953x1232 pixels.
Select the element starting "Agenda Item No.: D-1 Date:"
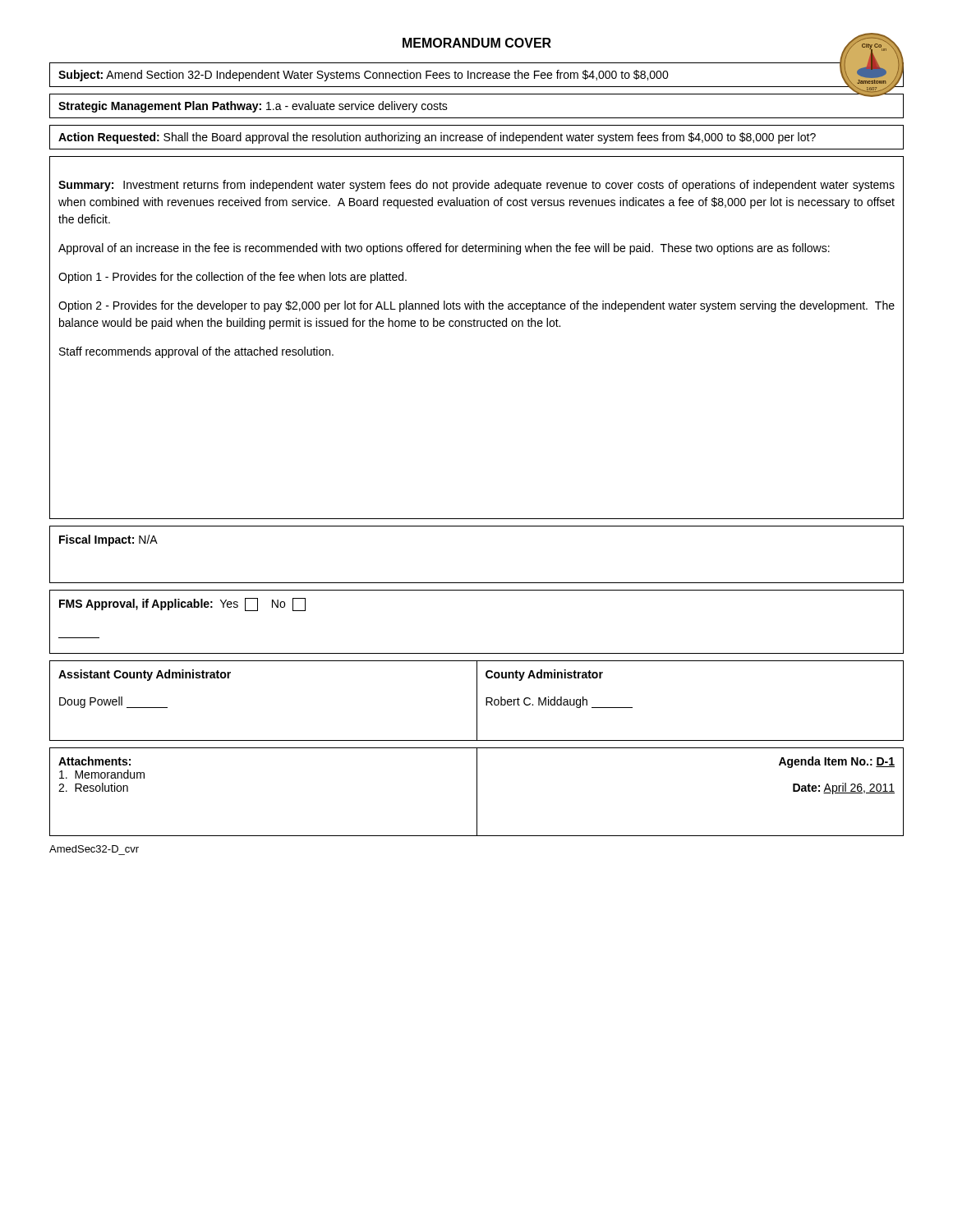point(836,775)
